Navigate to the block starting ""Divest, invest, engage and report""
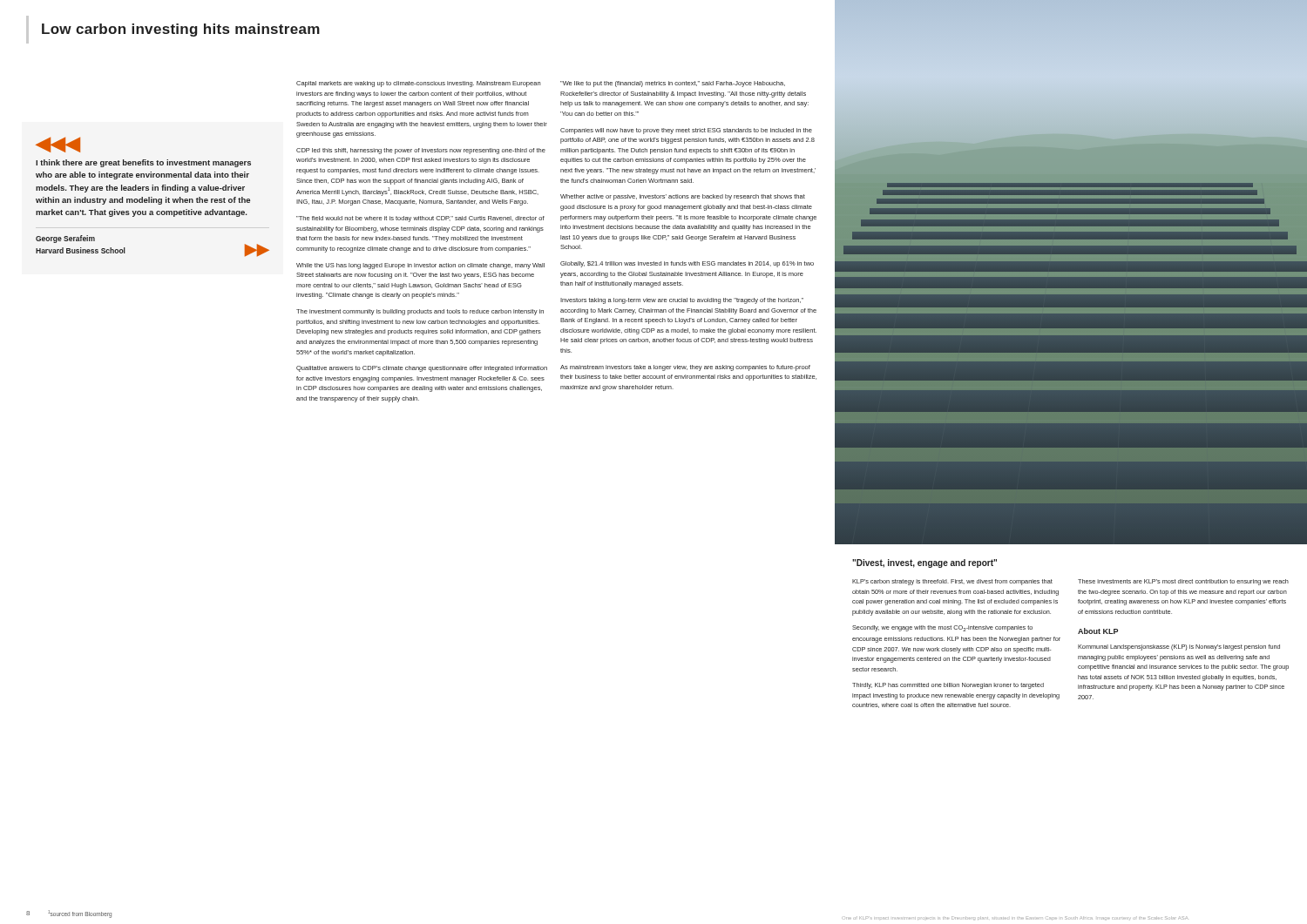The image size is (1307, 924). (x=925, y=563)
